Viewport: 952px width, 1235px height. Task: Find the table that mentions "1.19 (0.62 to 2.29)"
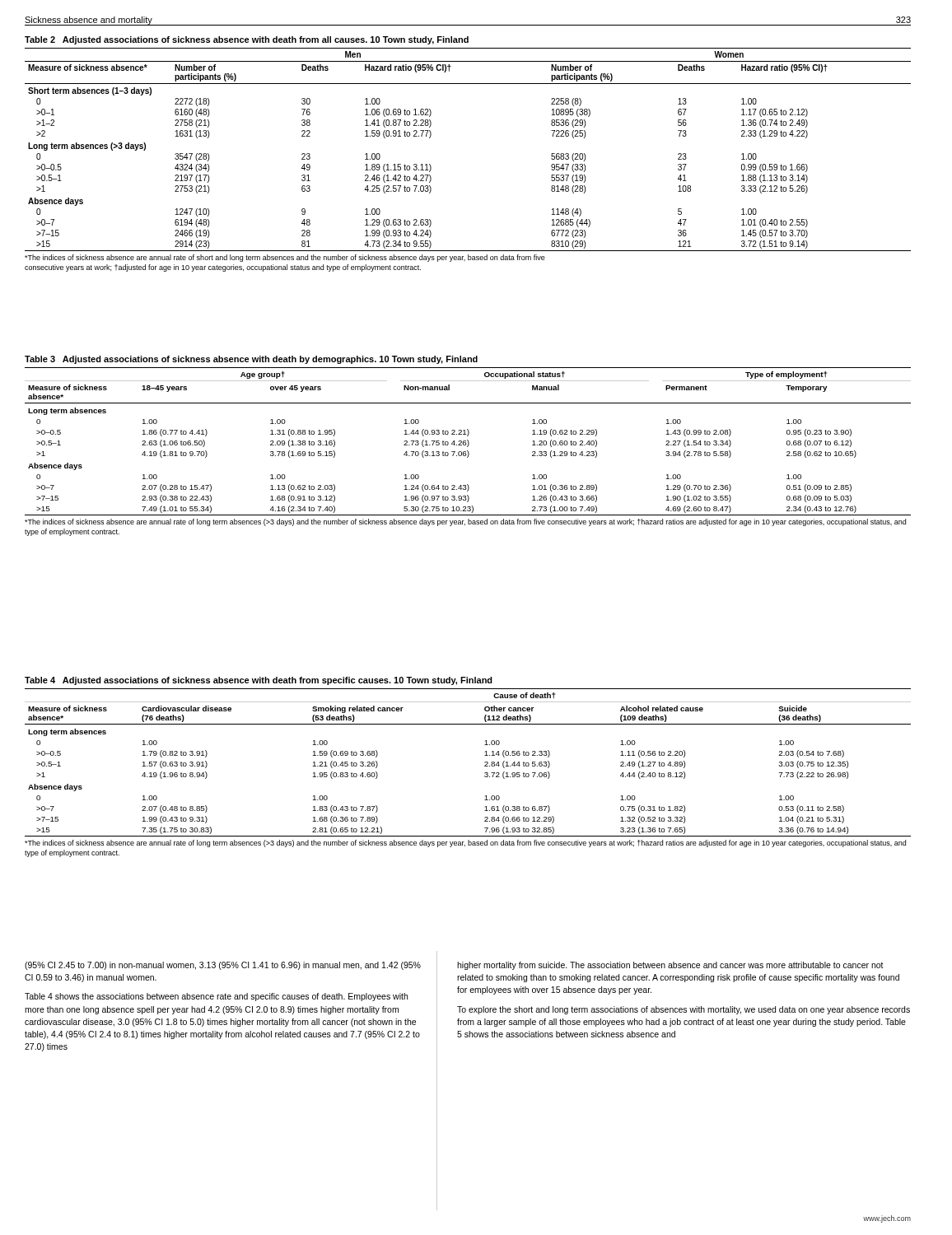468,446
